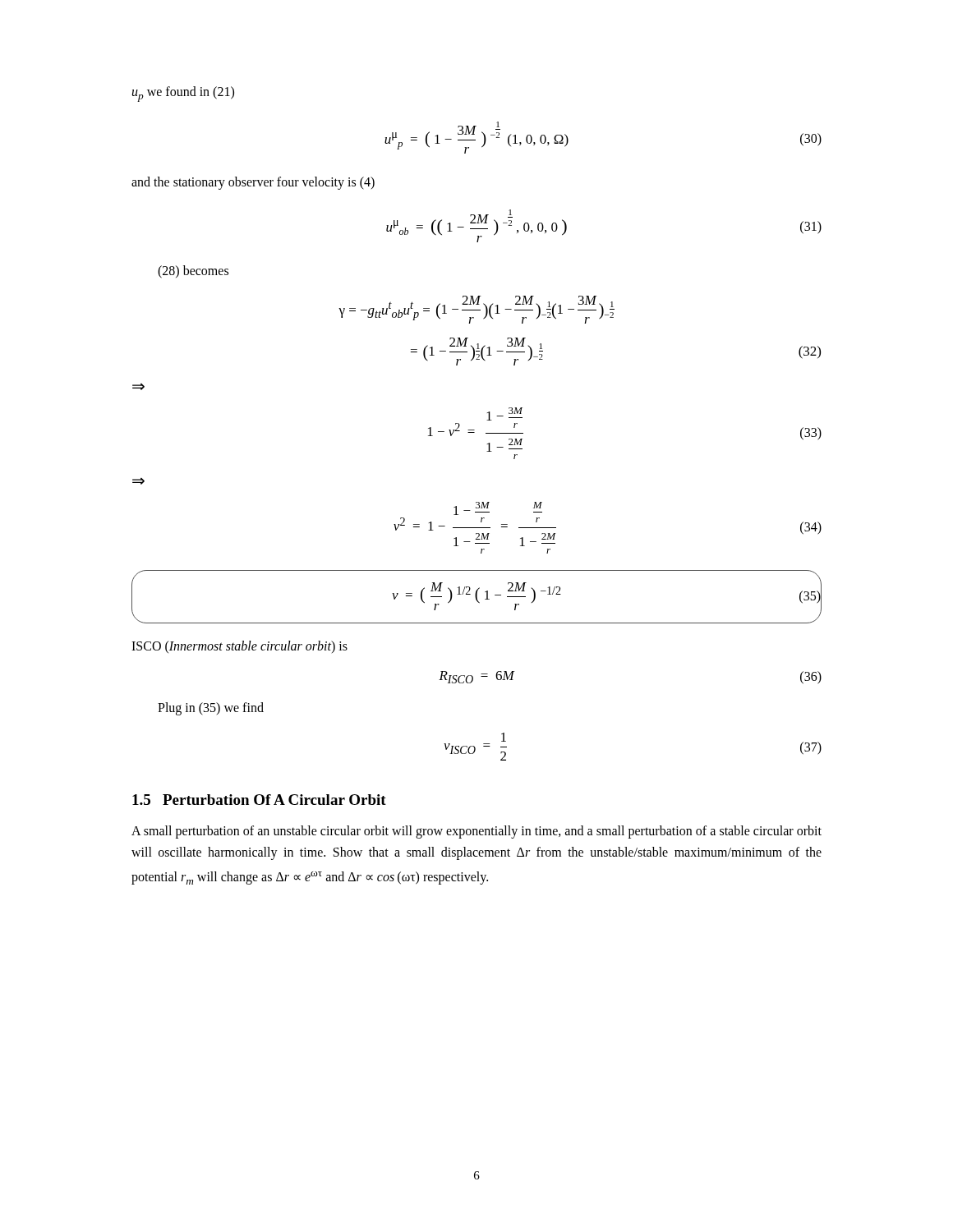Locate the text that reads "up we found in (21)"
Viewport: 953px width, 1232px height.
183,93
